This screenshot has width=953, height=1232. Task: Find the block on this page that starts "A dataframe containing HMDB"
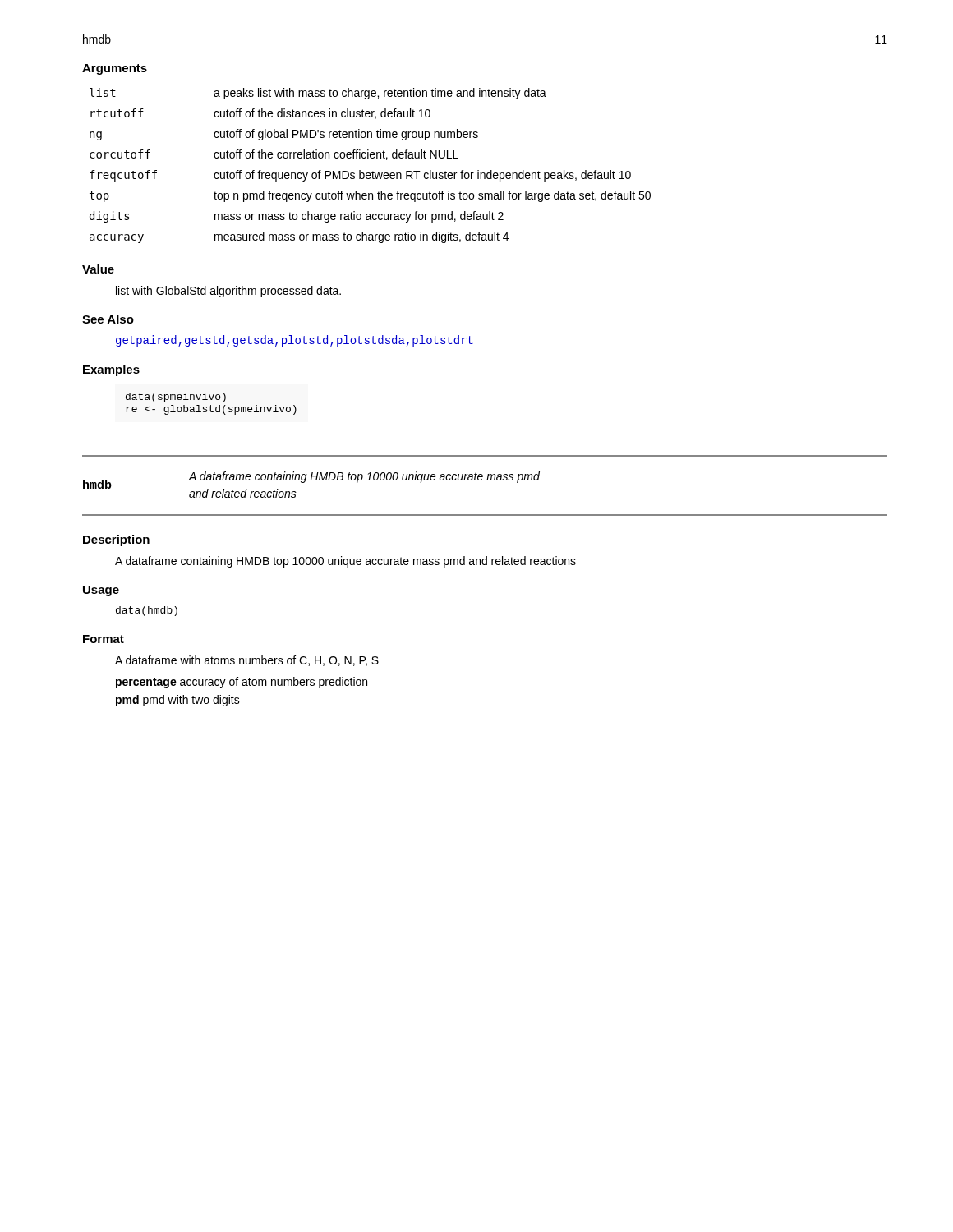click(346, 561)
